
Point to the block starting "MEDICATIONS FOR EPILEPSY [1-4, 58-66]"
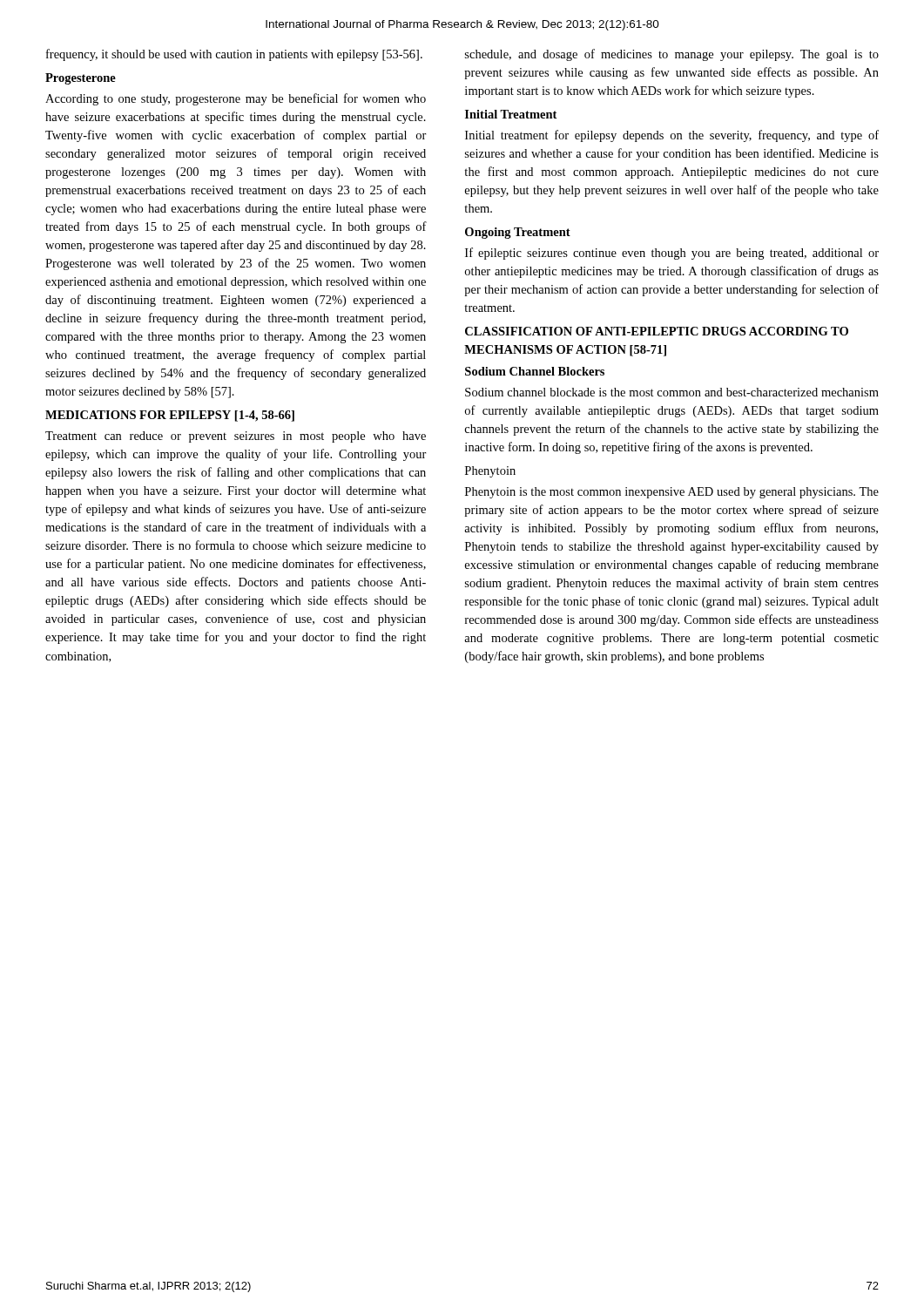170,415
